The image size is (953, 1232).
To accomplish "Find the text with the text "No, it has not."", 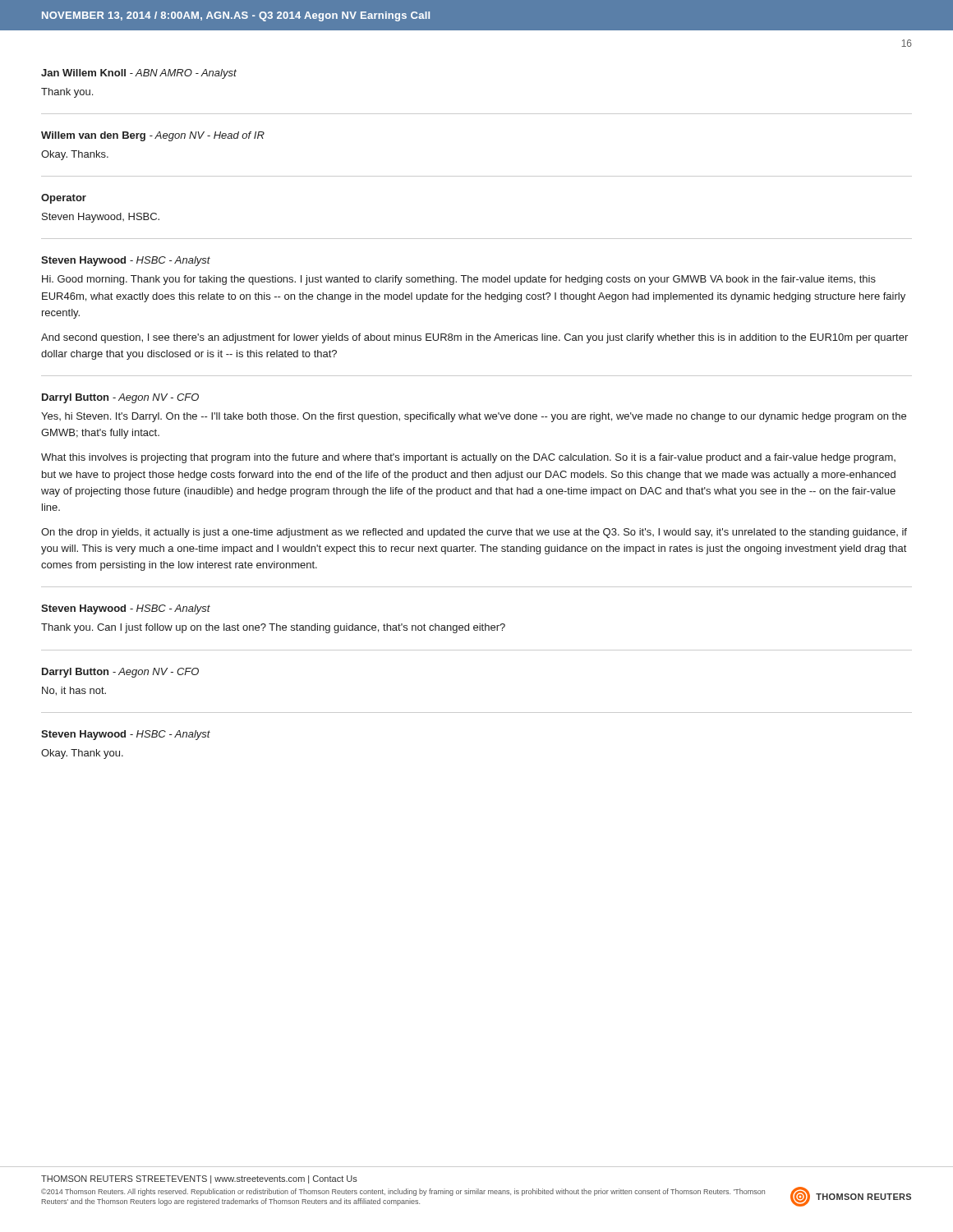I will tap(74, 690).
